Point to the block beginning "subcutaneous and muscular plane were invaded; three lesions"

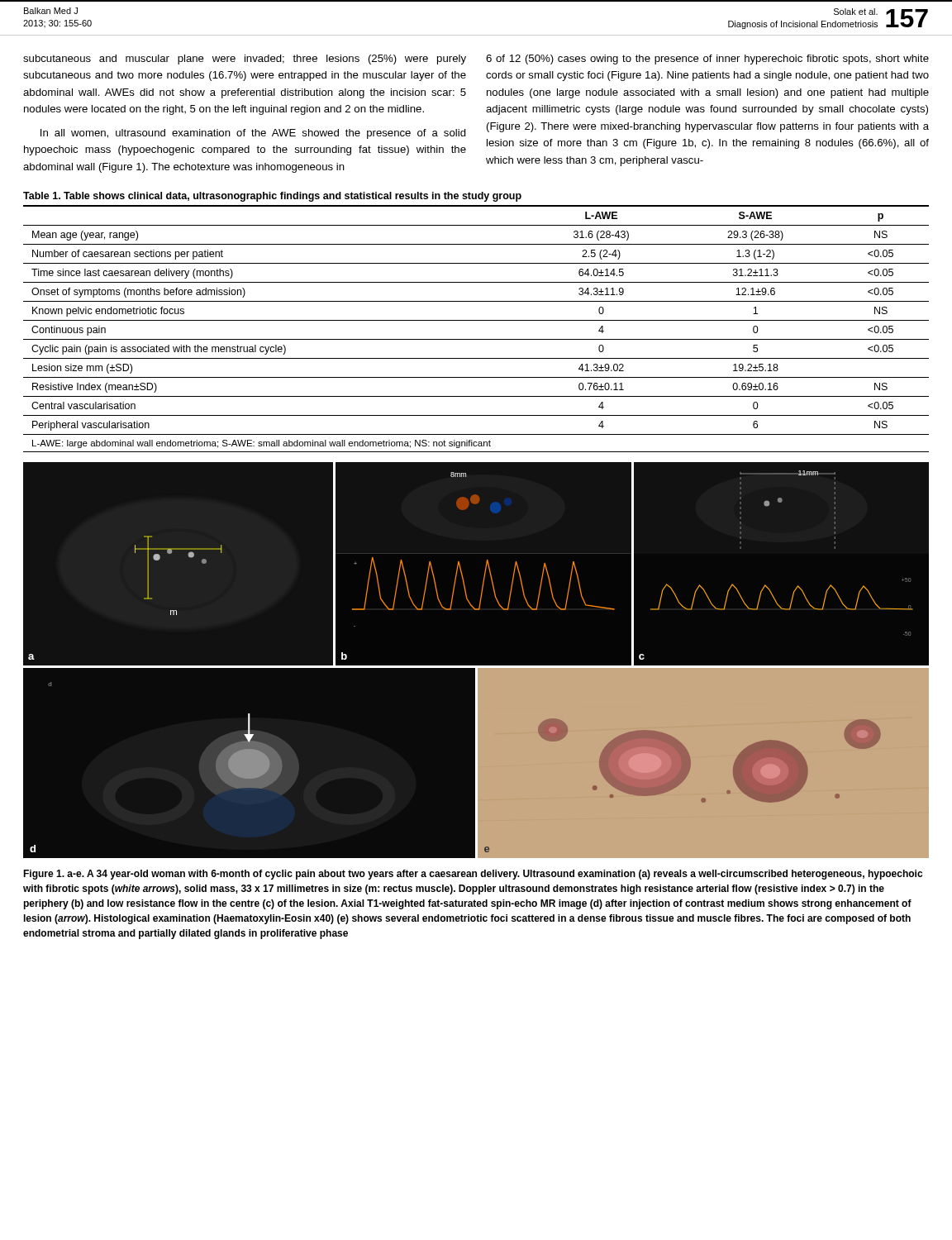245,113
